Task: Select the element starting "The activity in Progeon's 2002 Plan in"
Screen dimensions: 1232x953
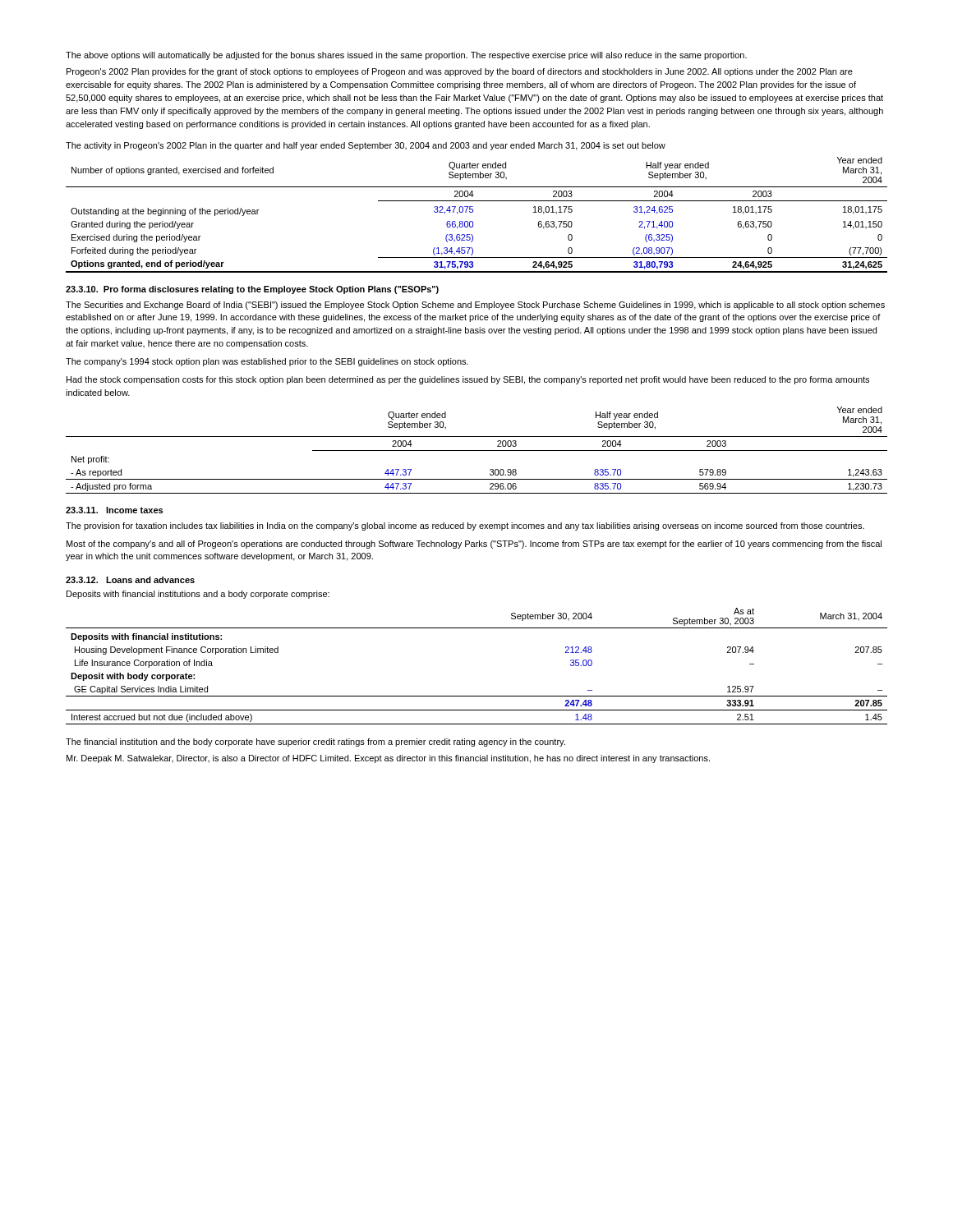Action: click(x=366, y=145)
